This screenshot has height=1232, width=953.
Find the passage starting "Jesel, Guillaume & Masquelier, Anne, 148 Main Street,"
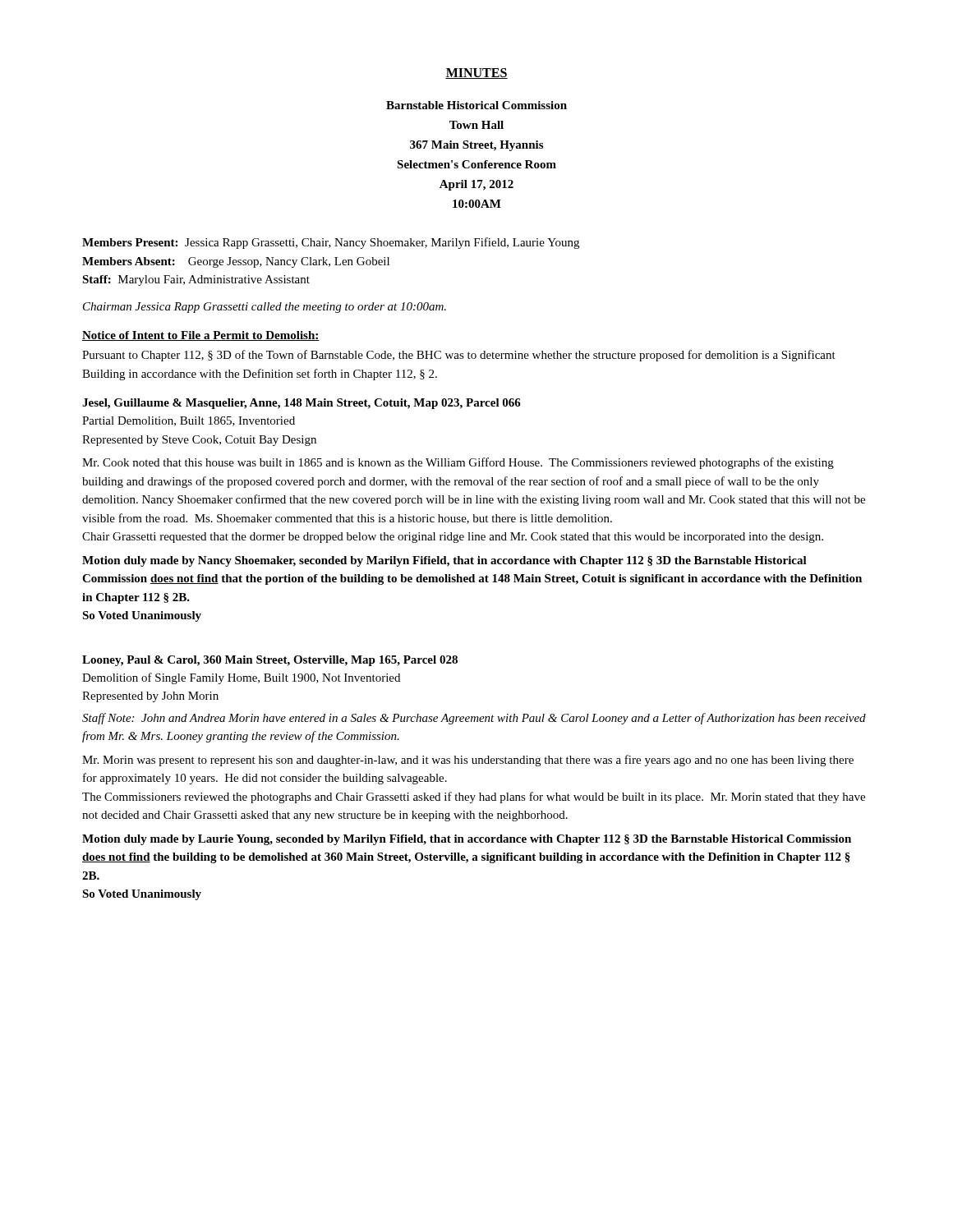[301, 402]
